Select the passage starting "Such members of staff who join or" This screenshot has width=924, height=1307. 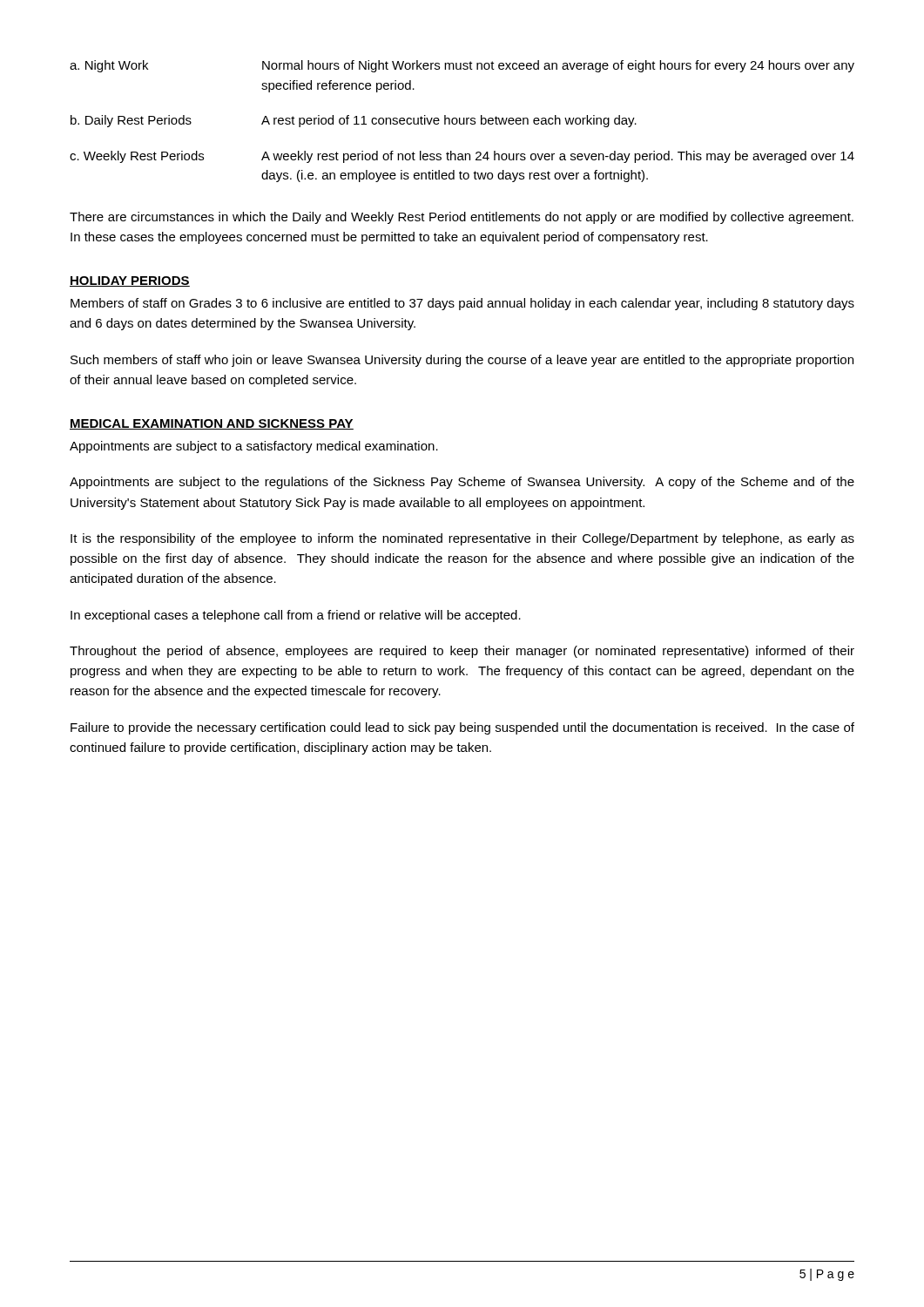pyautogui.click(x=462, y=369)
